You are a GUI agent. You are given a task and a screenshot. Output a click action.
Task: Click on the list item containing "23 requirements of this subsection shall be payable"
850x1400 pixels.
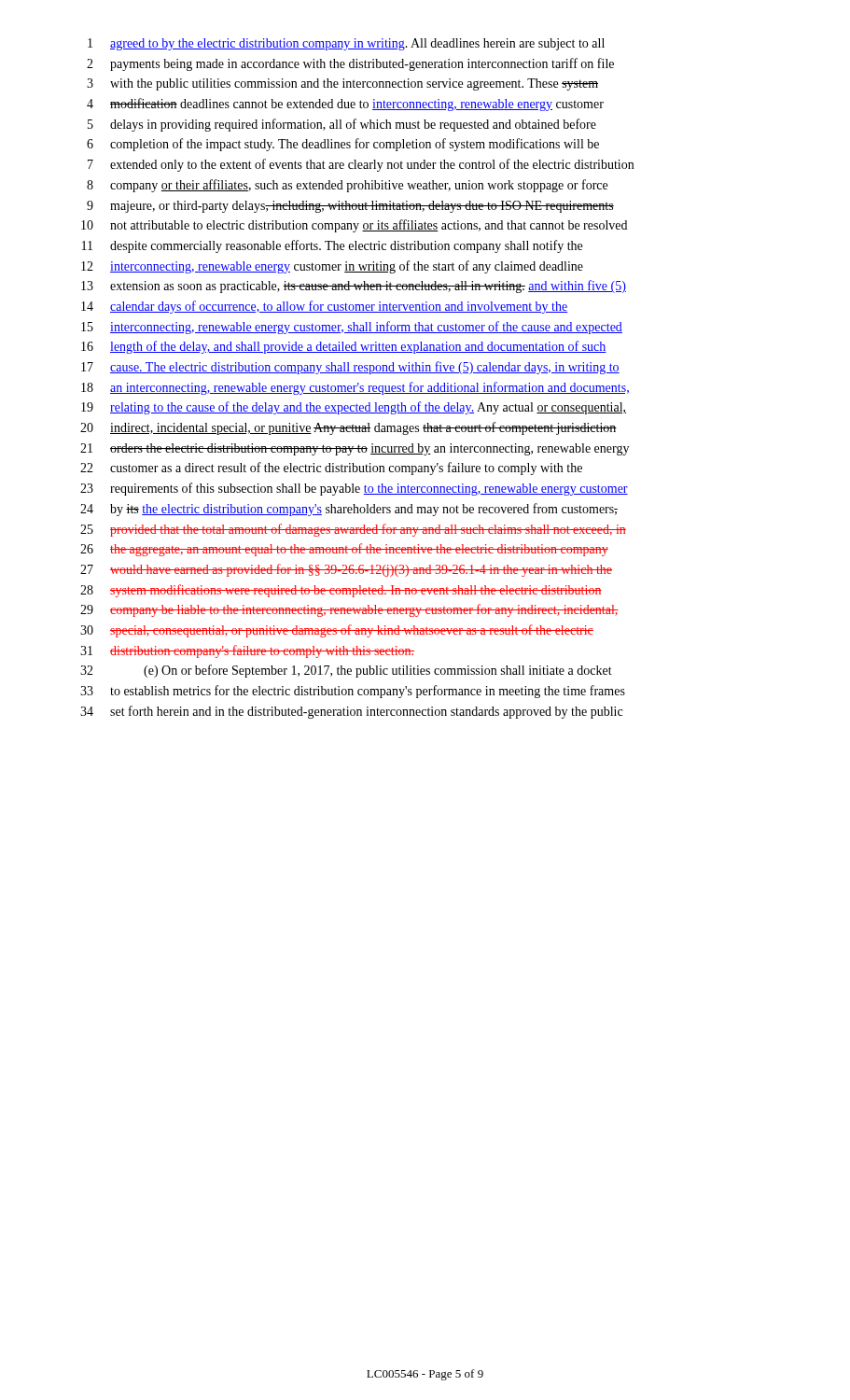point(347,489)
